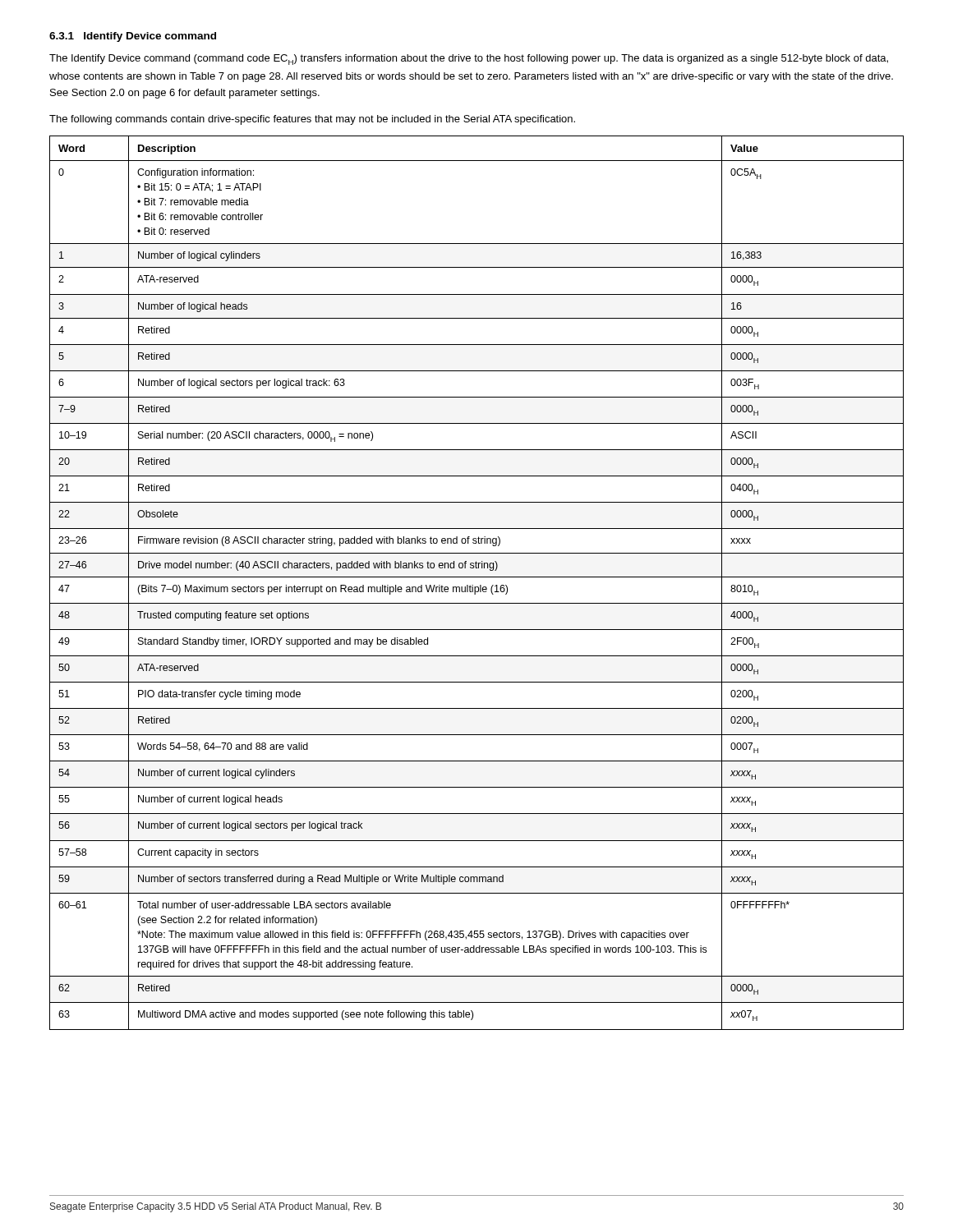This screenshot has width=953, height=1232.
Task: Select a table
Action: (476, 582)
